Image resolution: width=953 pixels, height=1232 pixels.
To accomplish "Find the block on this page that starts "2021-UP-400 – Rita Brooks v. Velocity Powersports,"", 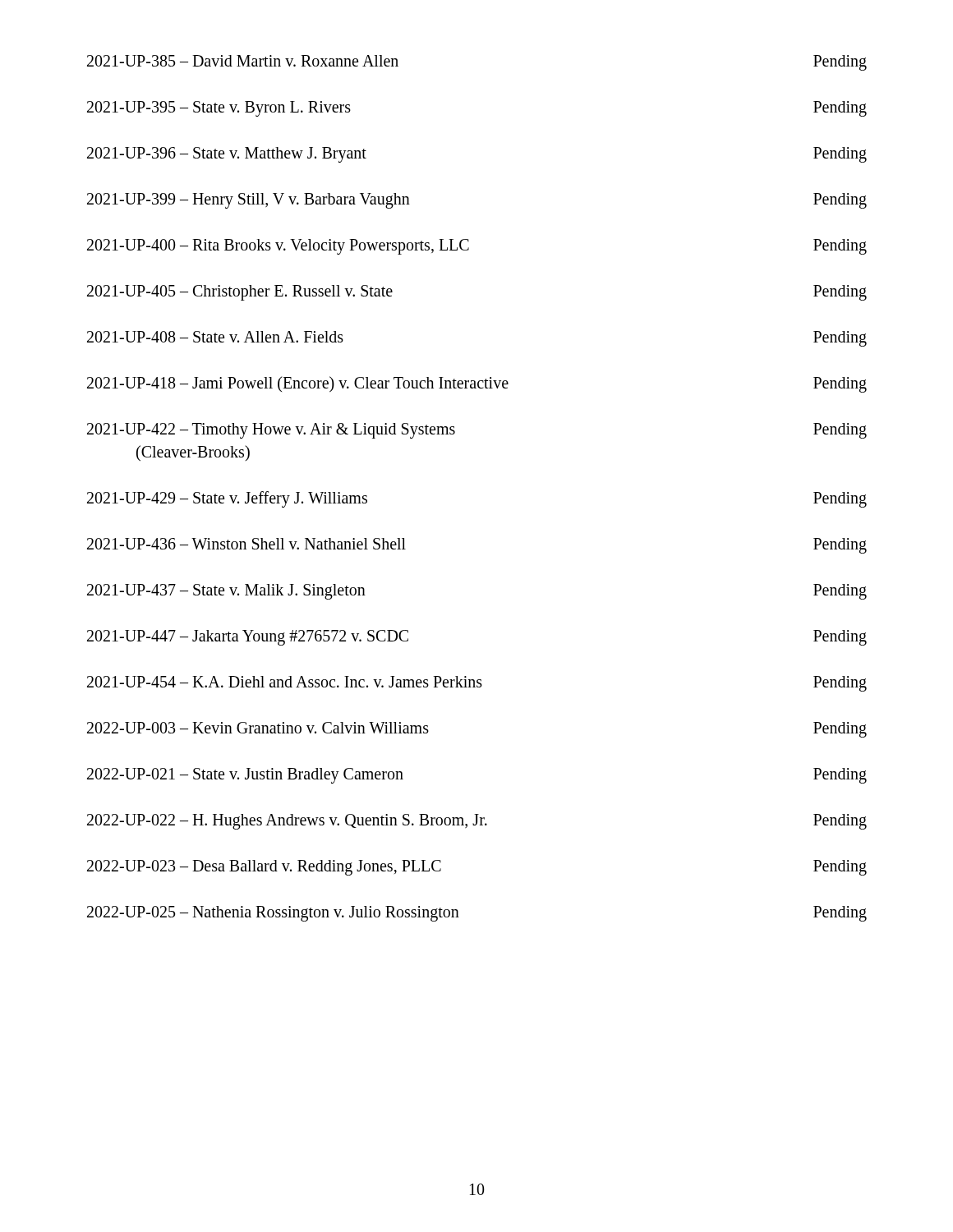I will click(x=476, y=245).
